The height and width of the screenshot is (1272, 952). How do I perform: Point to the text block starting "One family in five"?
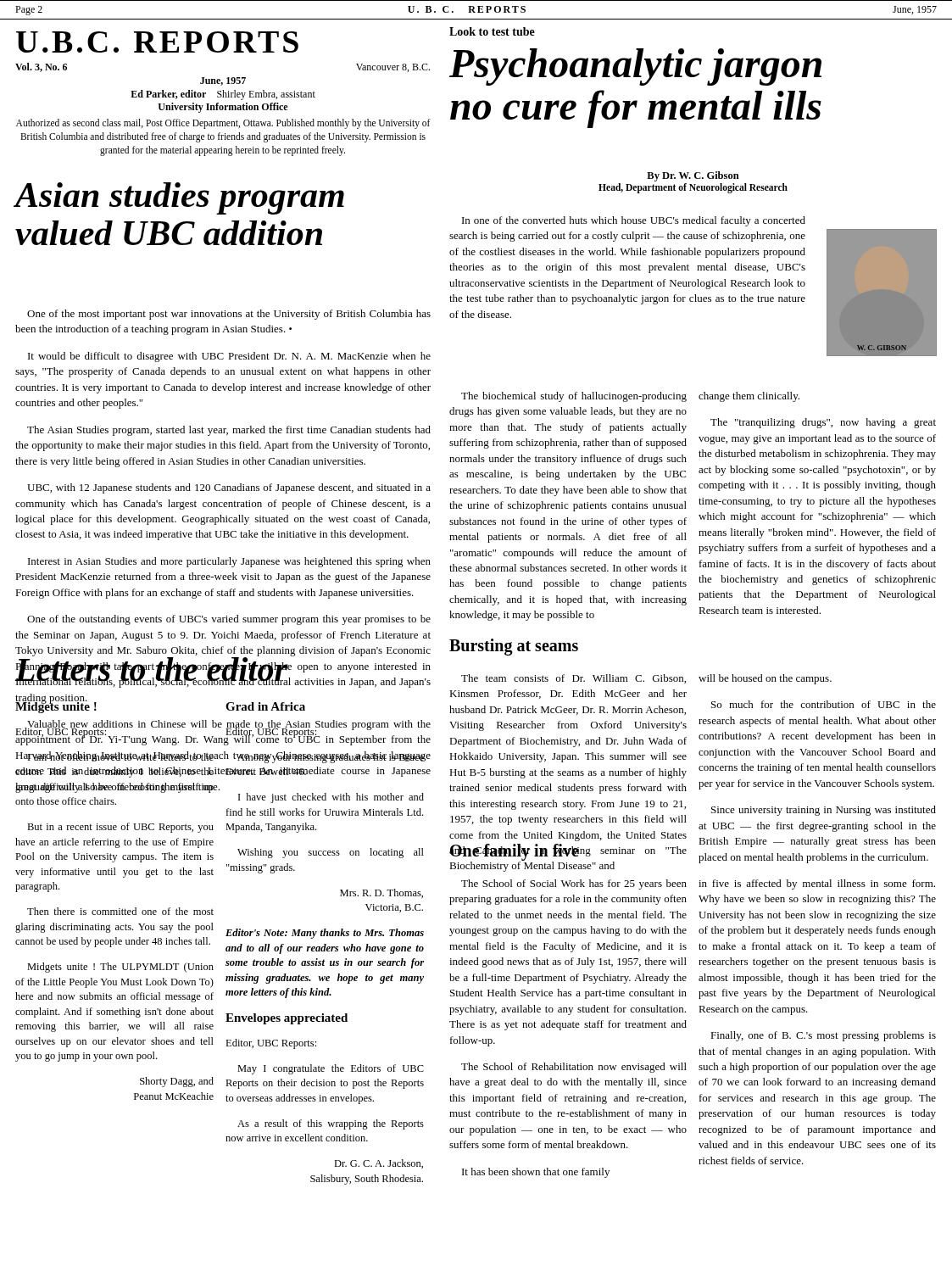pyautogui.click(x=514, y=851)
